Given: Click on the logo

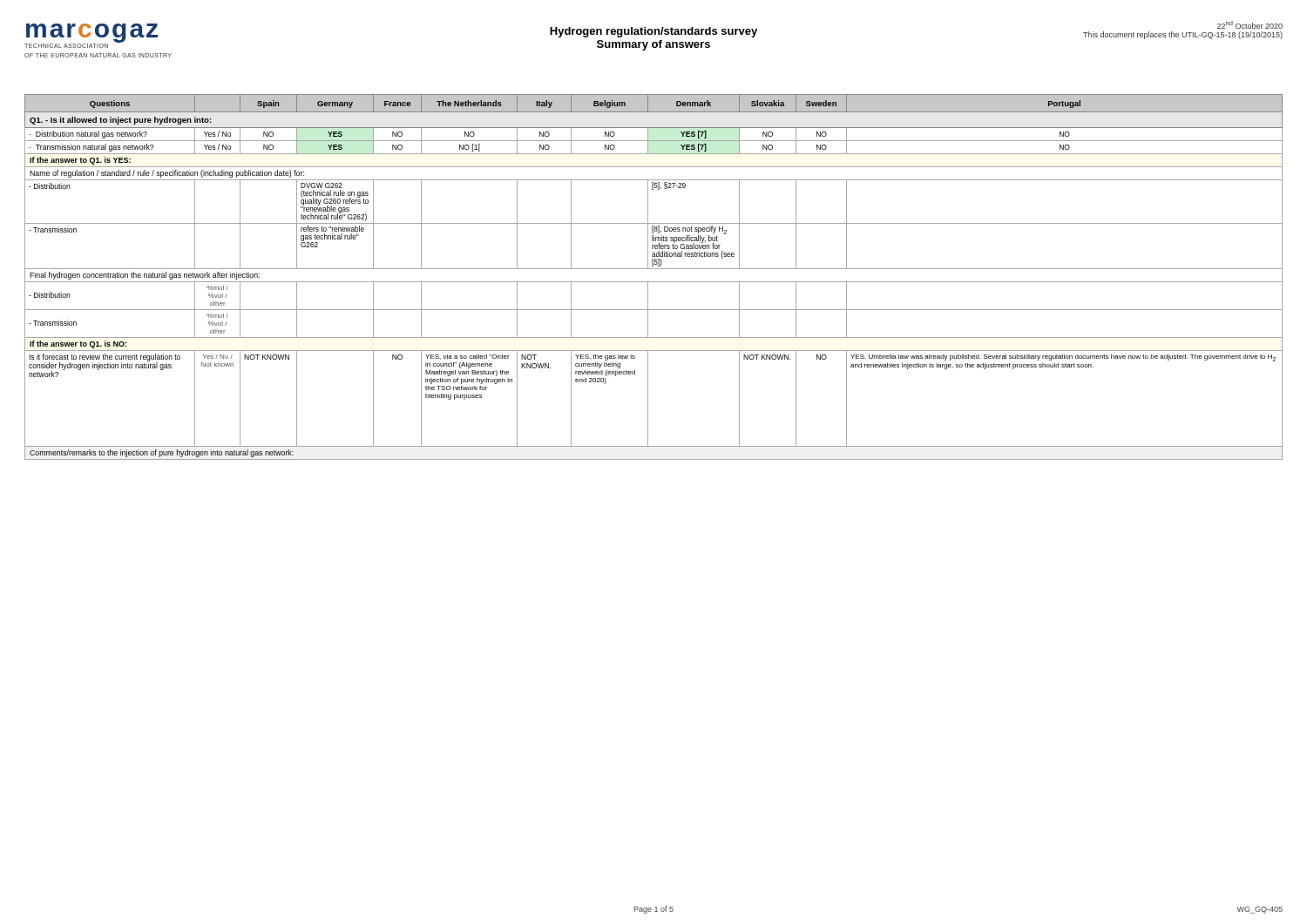Looking at the screenshot, I should tap(112, 42).
